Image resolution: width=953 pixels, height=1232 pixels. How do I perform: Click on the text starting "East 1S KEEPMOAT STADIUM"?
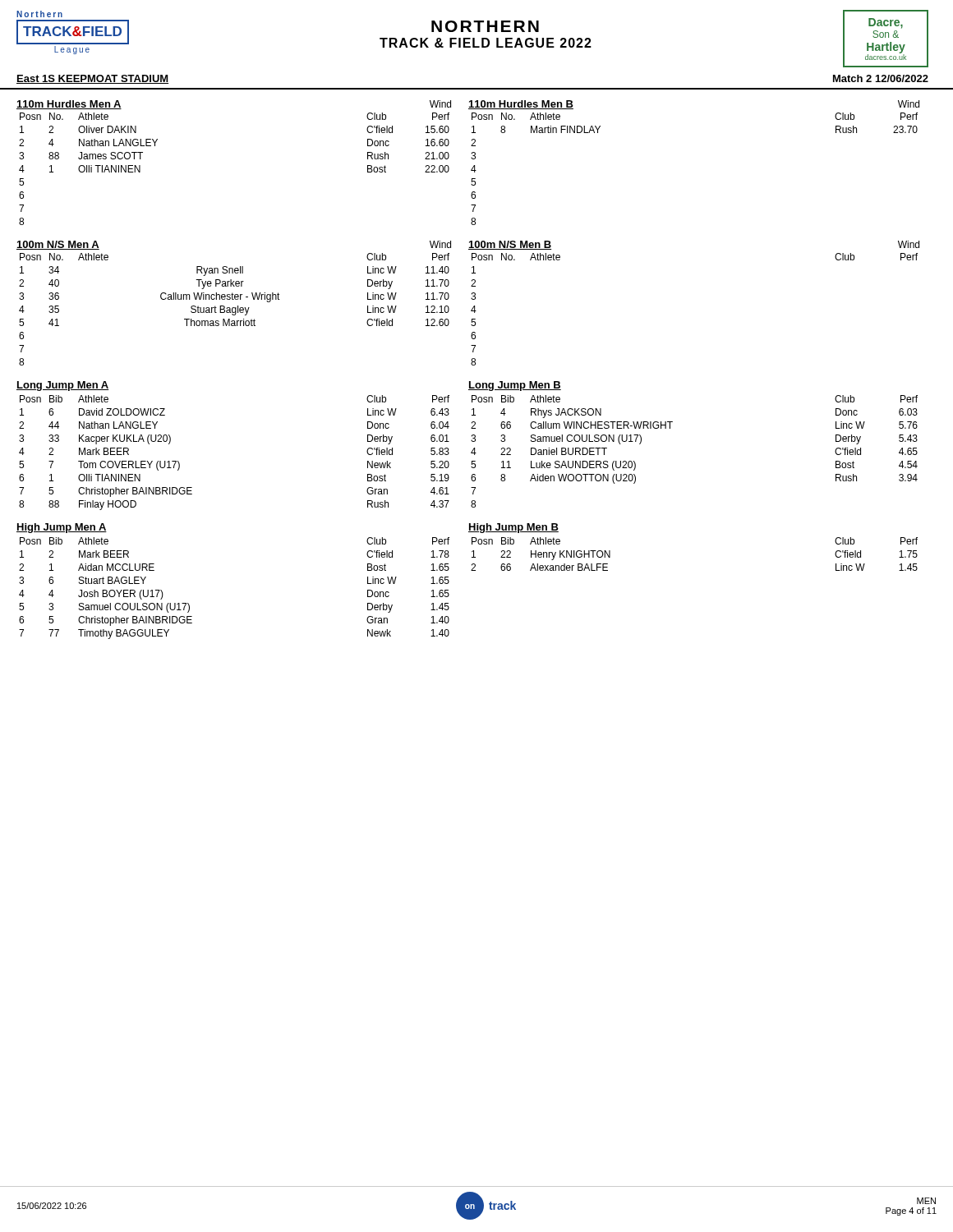tap(92, 78)
